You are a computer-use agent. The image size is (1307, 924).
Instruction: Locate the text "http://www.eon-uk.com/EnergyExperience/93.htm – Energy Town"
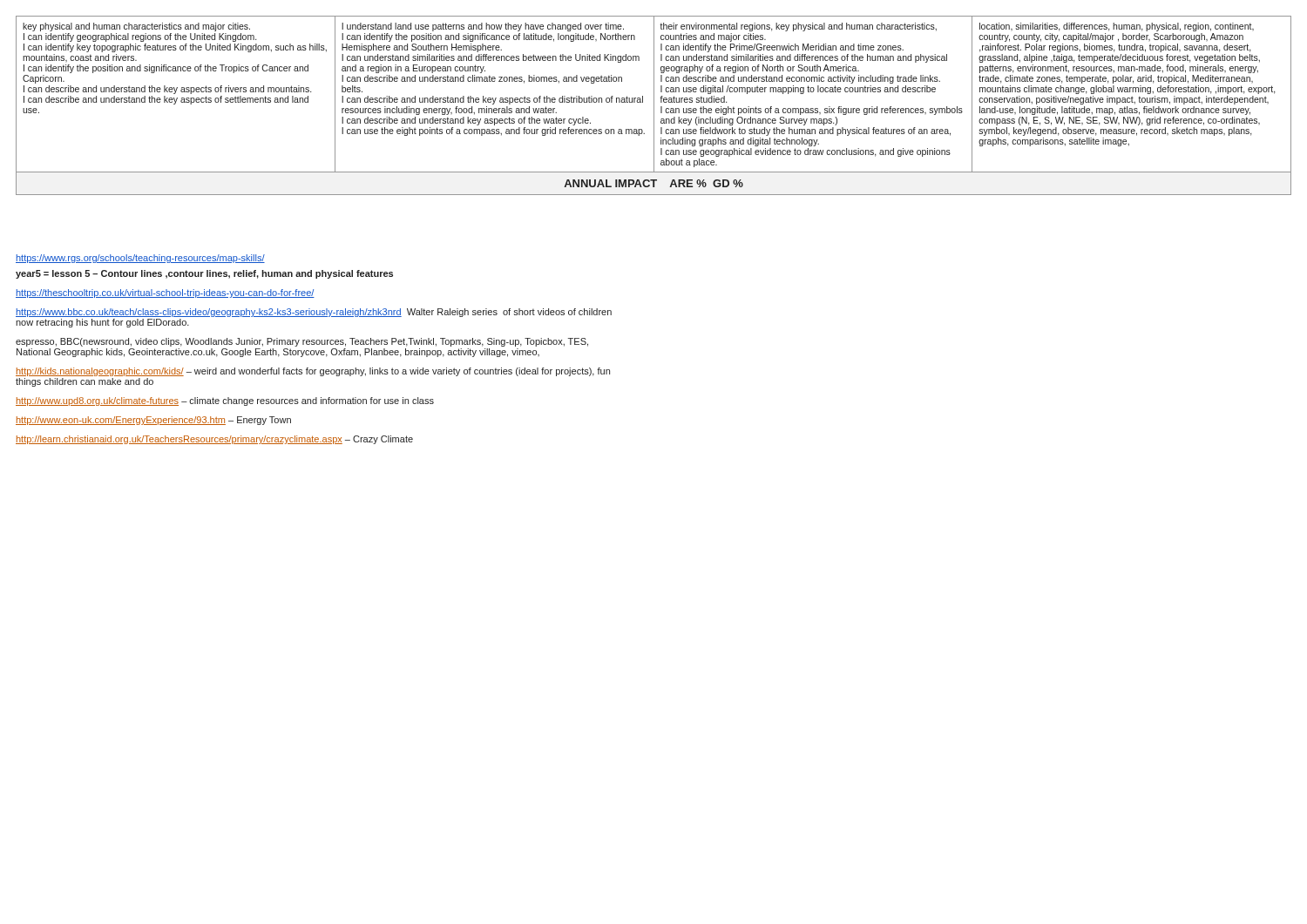154,420
